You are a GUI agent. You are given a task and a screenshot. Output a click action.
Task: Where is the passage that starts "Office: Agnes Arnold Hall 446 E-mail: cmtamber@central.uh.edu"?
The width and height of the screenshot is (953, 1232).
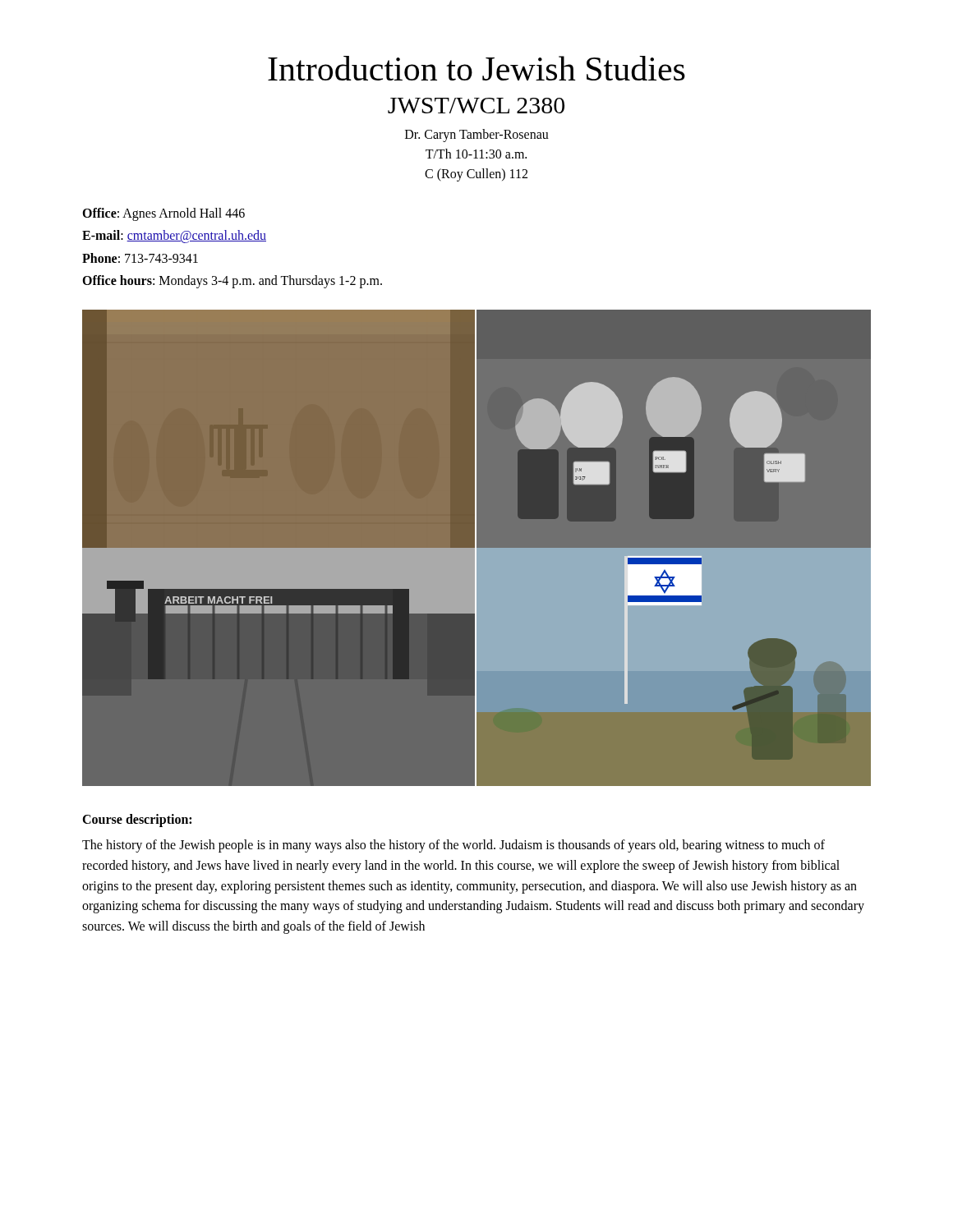232,247
